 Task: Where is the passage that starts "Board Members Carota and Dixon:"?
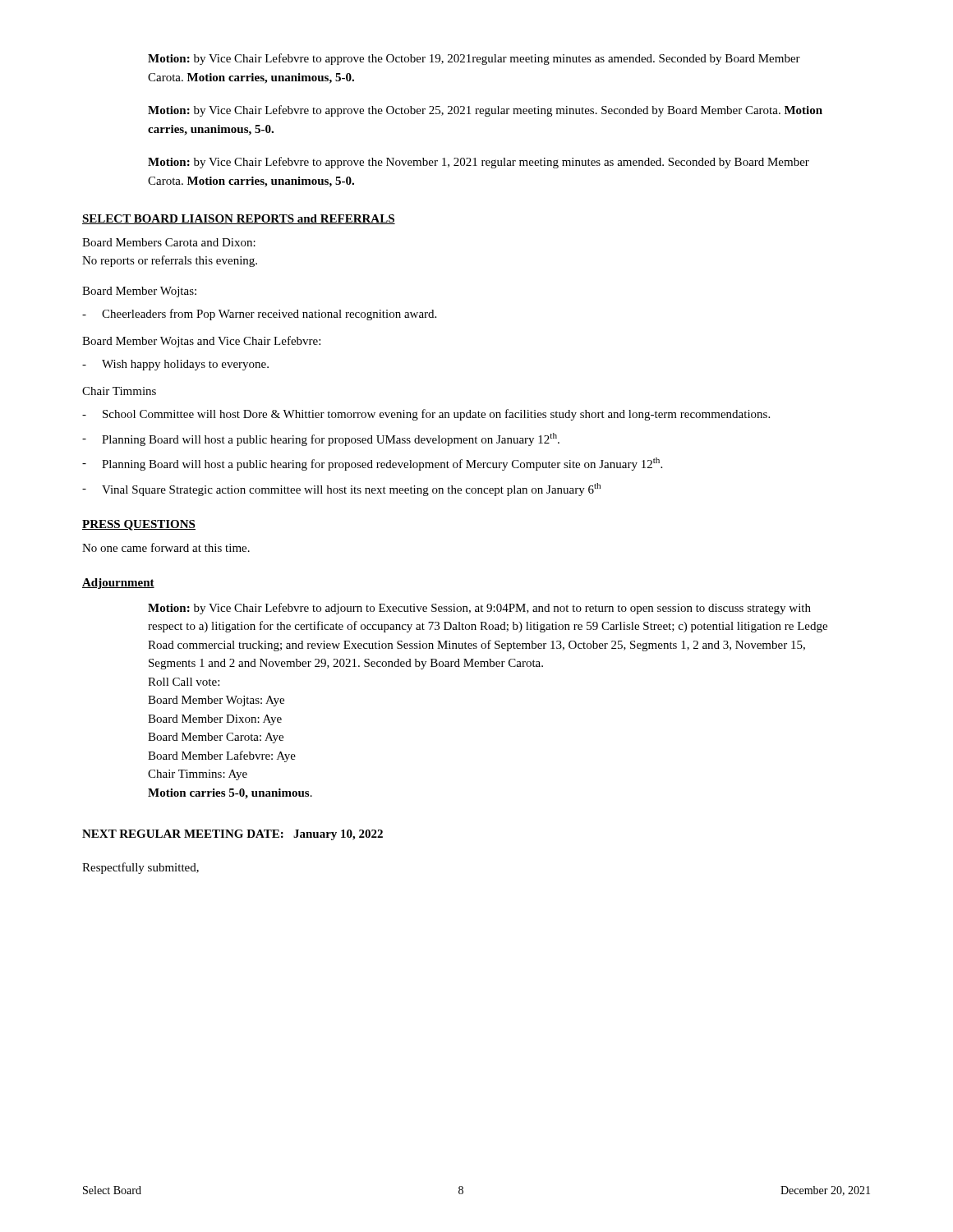point(170,251)
